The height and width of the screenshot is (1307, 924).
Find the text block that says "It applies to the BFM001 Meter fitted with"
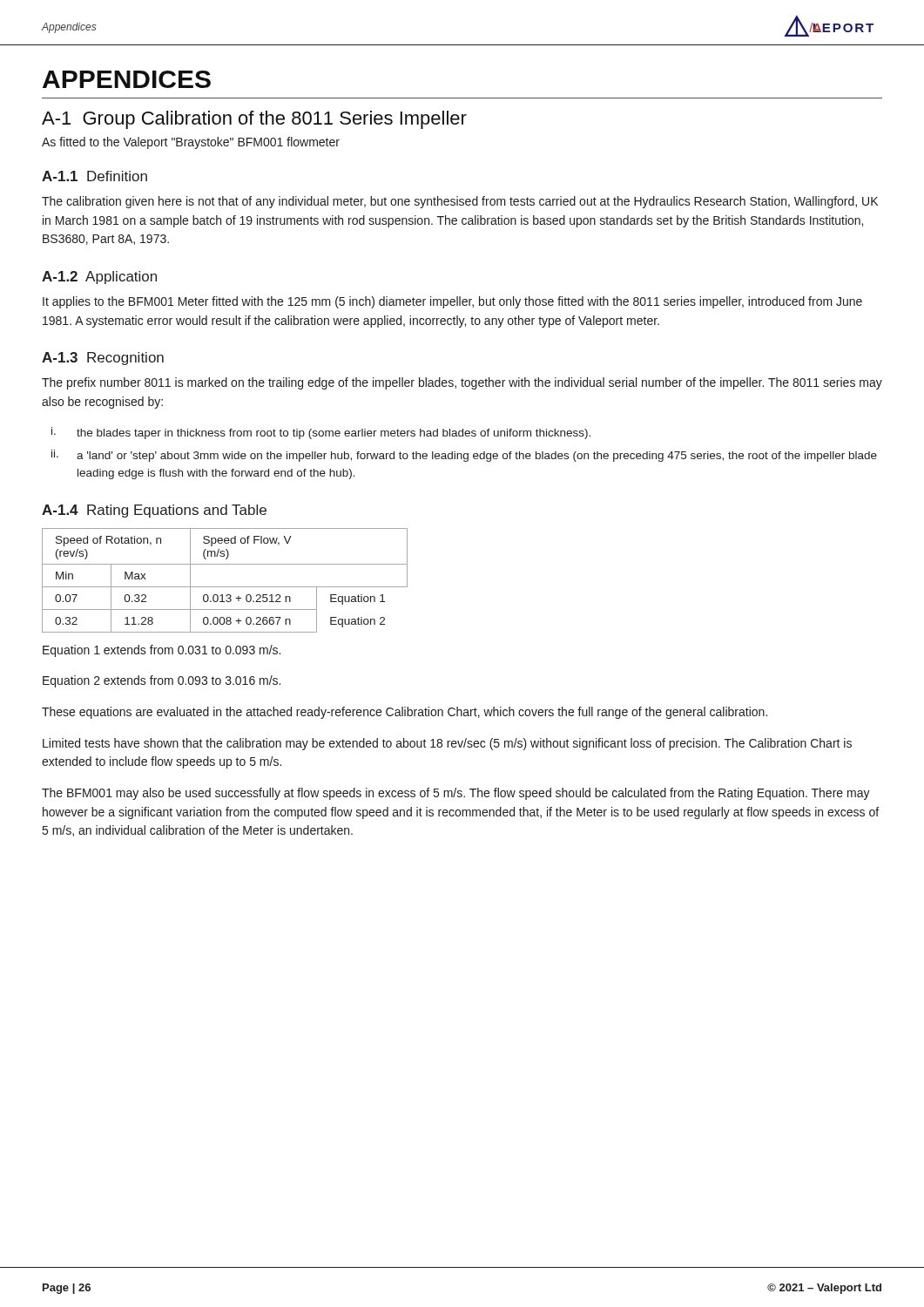[462, 312]
